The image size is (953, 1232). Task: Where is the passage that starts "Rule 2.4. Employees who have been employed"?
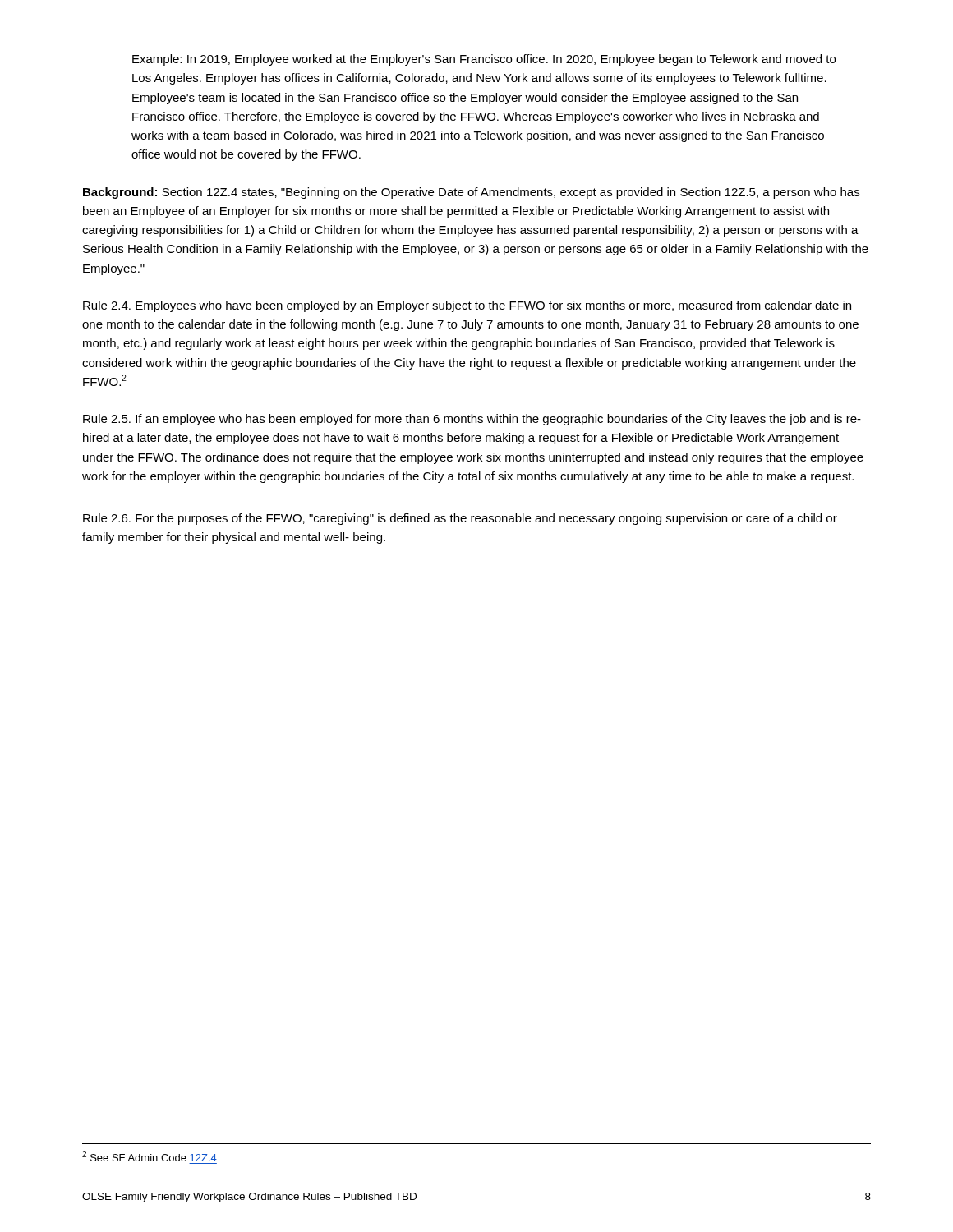pyautogui.click(x=471, y=343)
